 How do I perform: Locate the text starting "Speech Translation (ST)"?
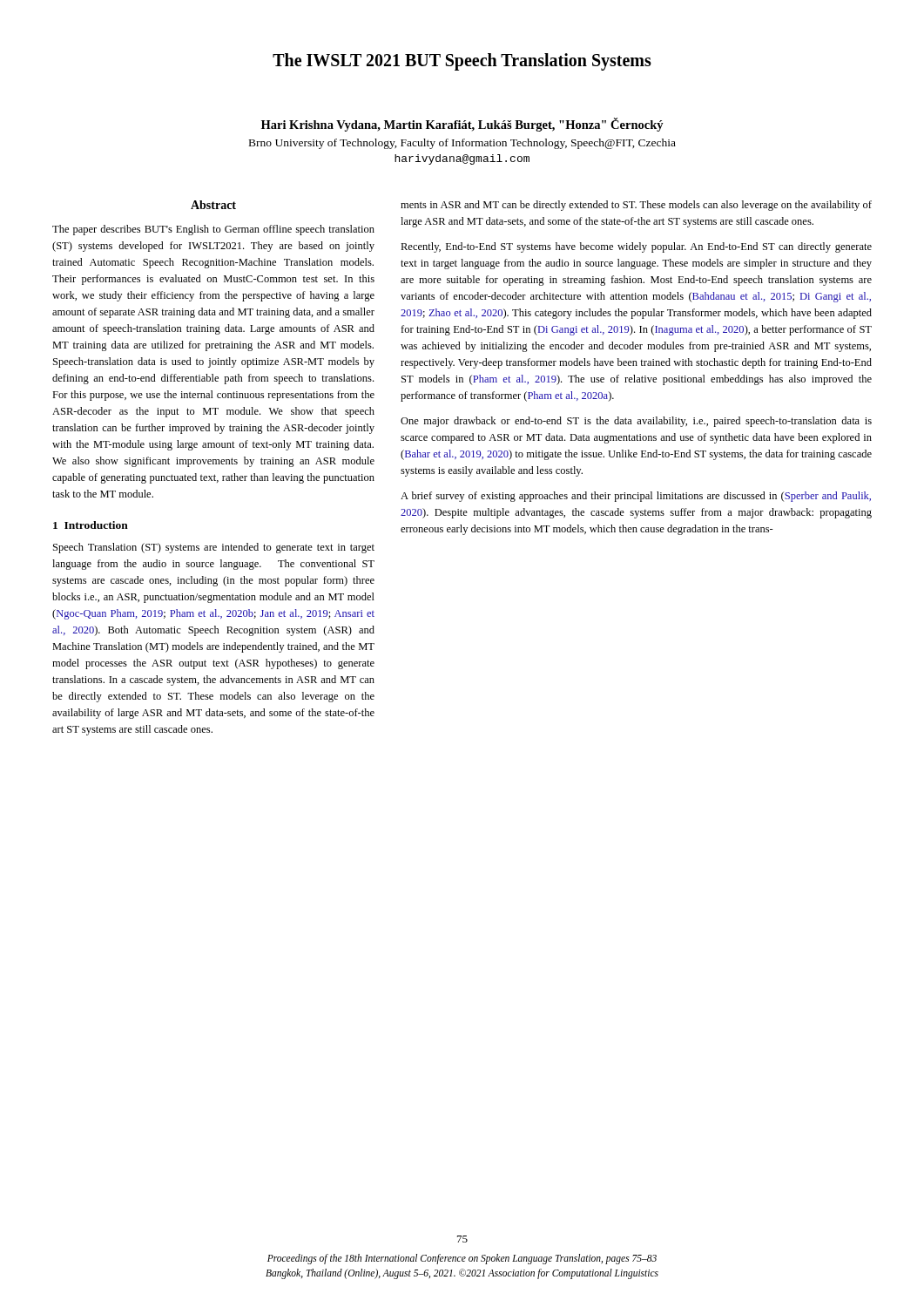(213, 639)
